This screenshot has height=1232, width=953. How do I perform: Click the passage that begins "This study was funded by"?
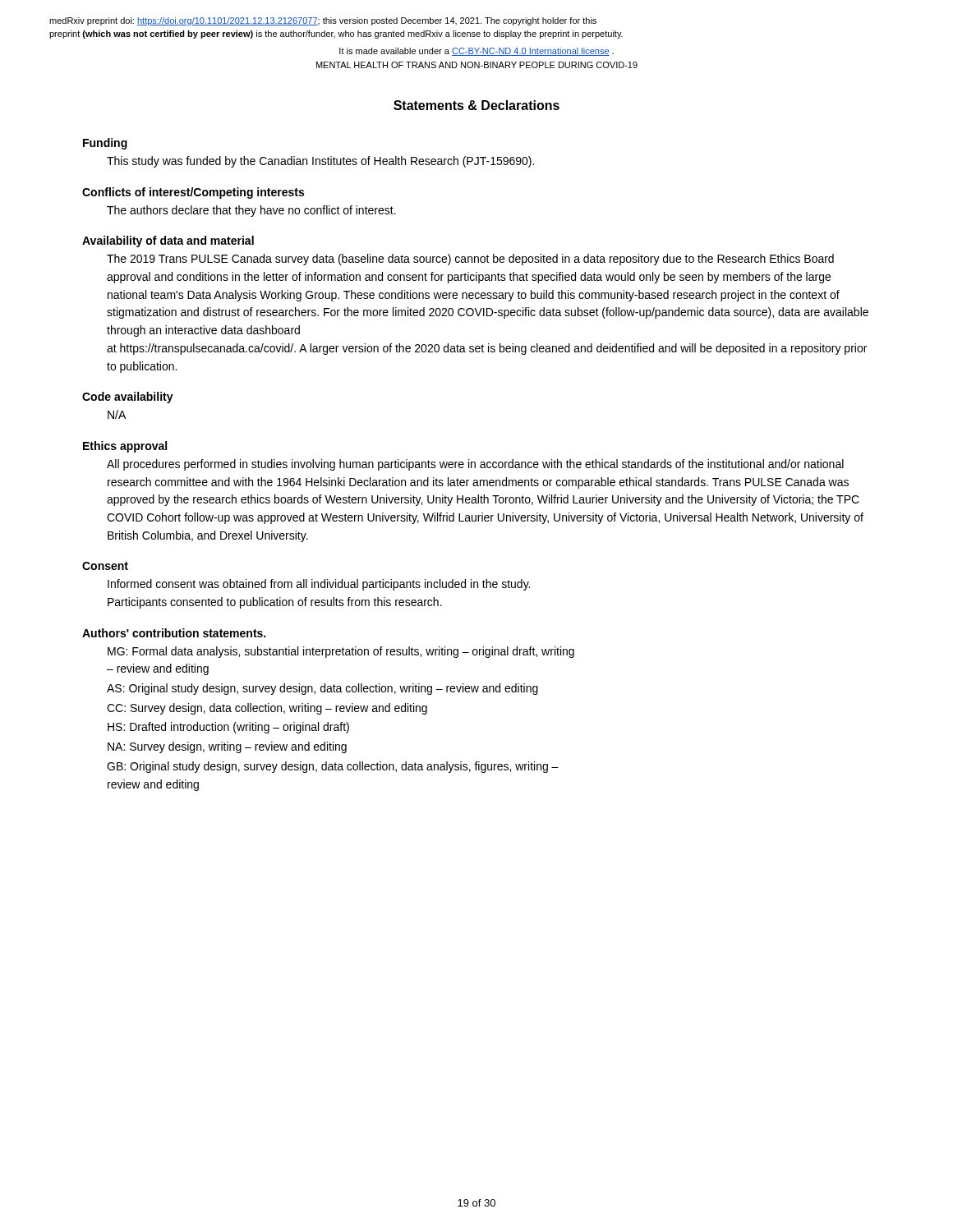point(321,161)
